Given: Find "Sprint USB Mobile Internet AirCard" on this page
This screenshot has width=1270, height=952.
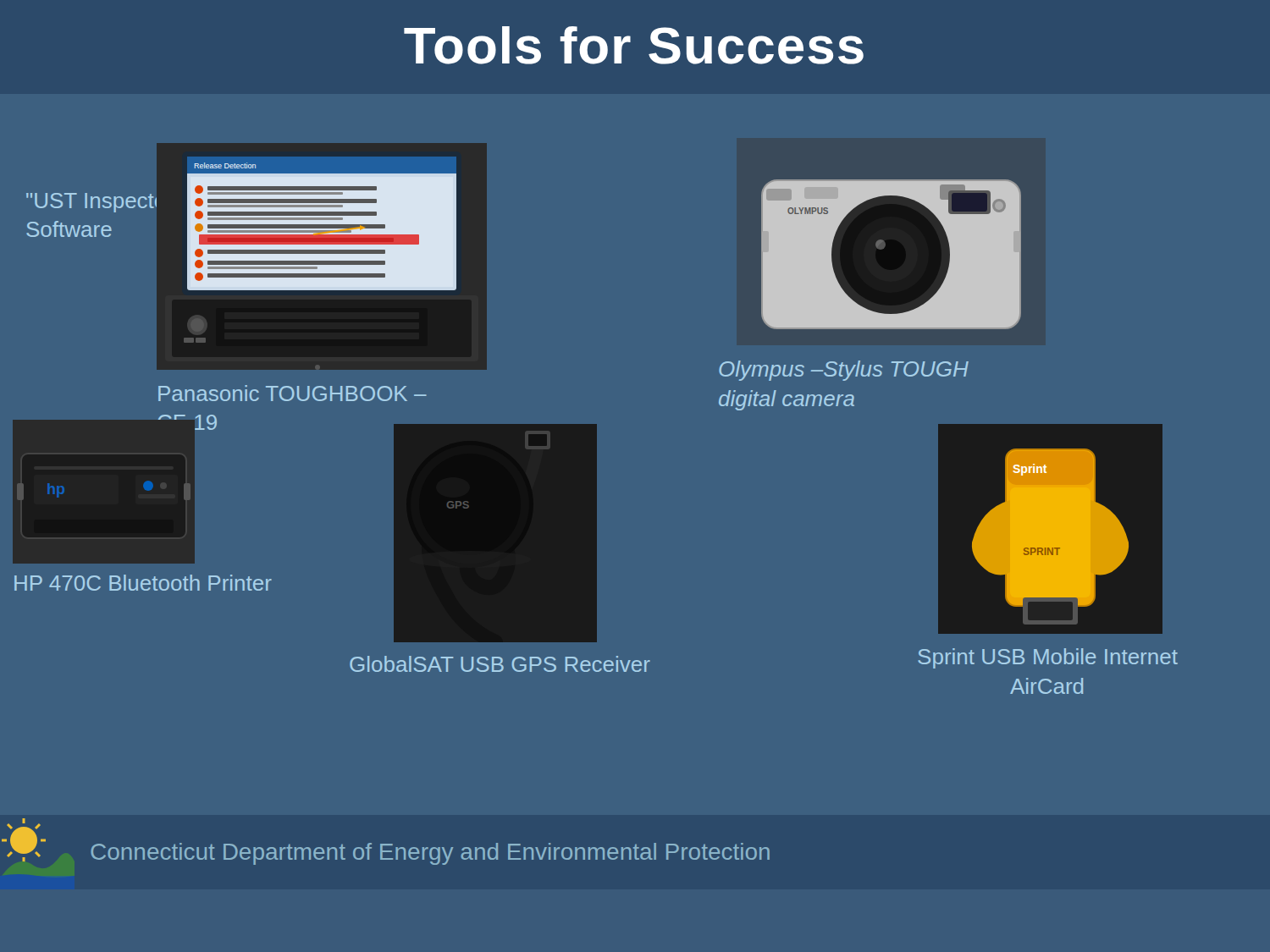Looking at the screenshot, I should 1047,671.
